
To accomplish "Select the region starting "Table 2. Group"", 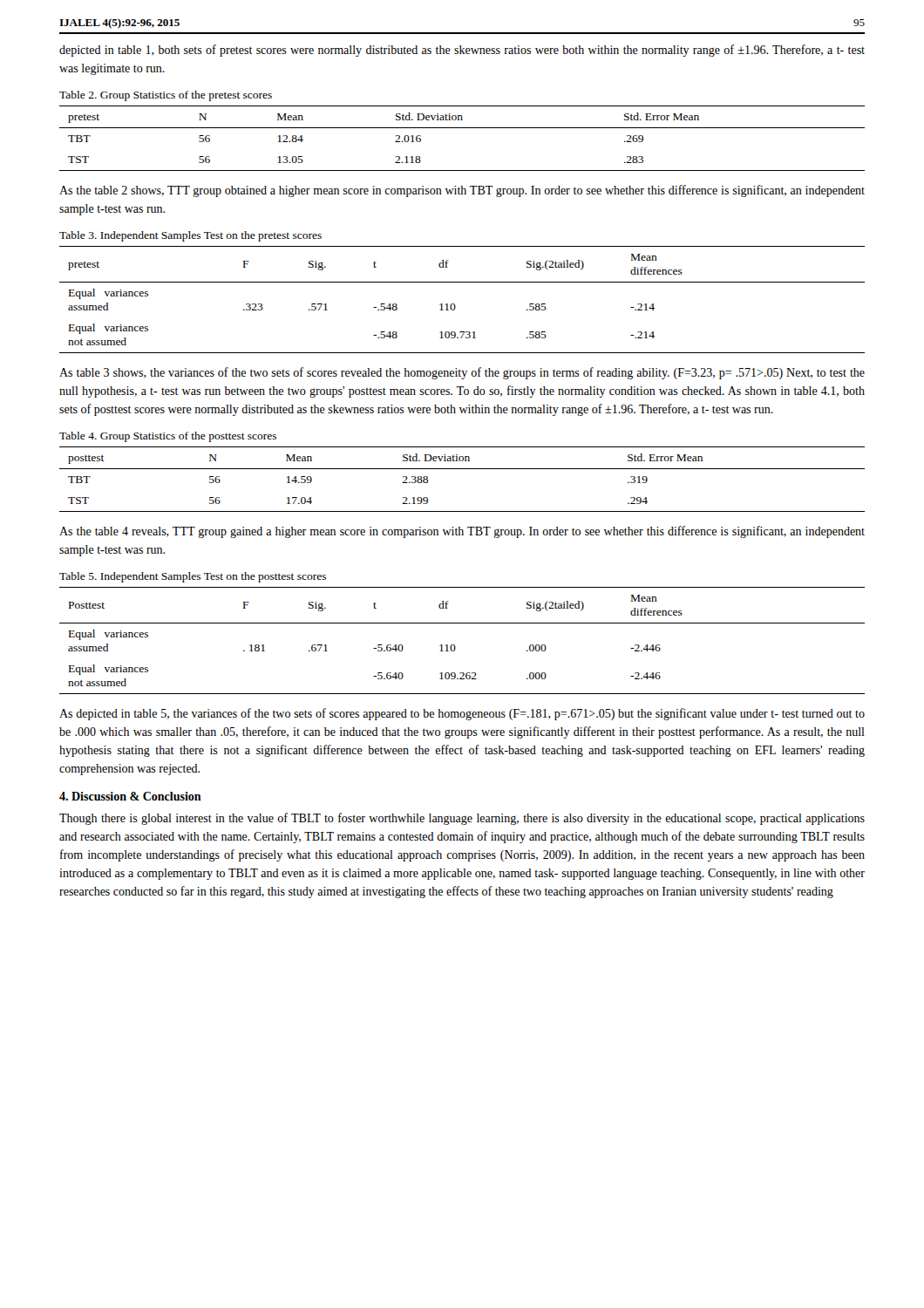I will coord(166,95).
